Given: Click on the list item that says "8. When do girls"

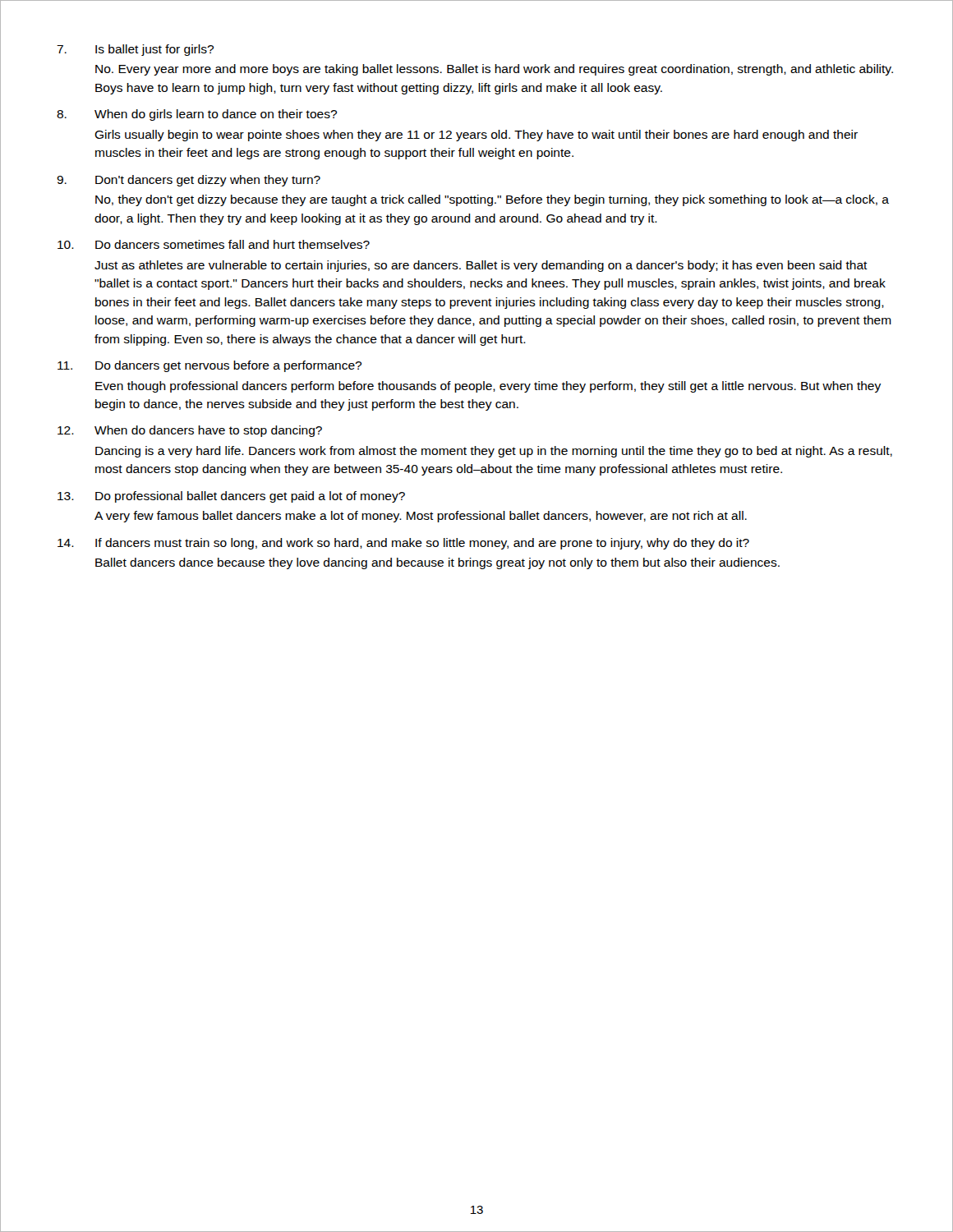Looking at the screenshot, I should [476, 134].
